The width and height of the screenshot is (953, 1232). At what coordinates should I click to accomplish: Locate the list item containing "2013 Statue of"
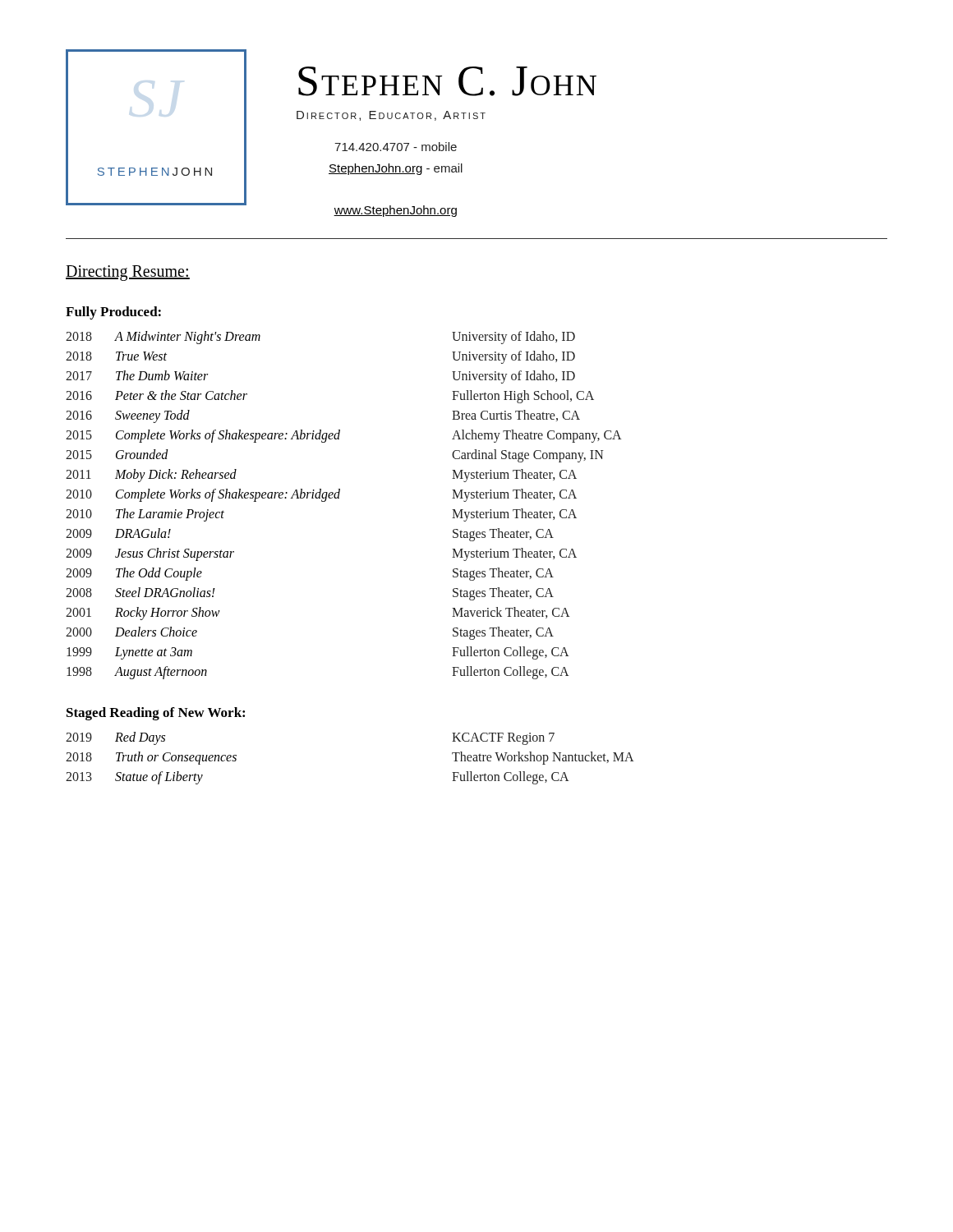[476, 777]
